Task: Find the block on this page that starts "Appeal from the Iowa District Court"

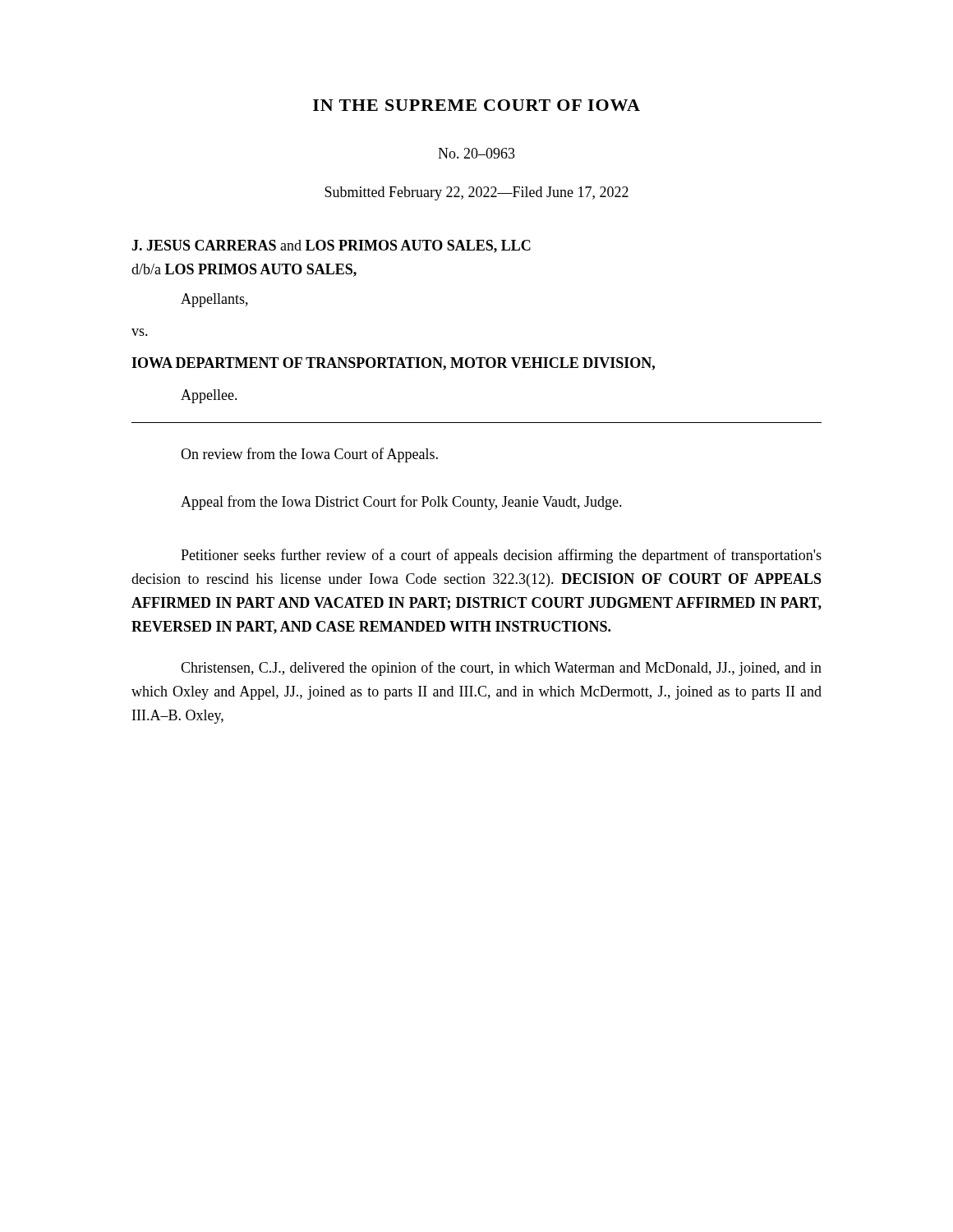Action: (x=401, y=502)
